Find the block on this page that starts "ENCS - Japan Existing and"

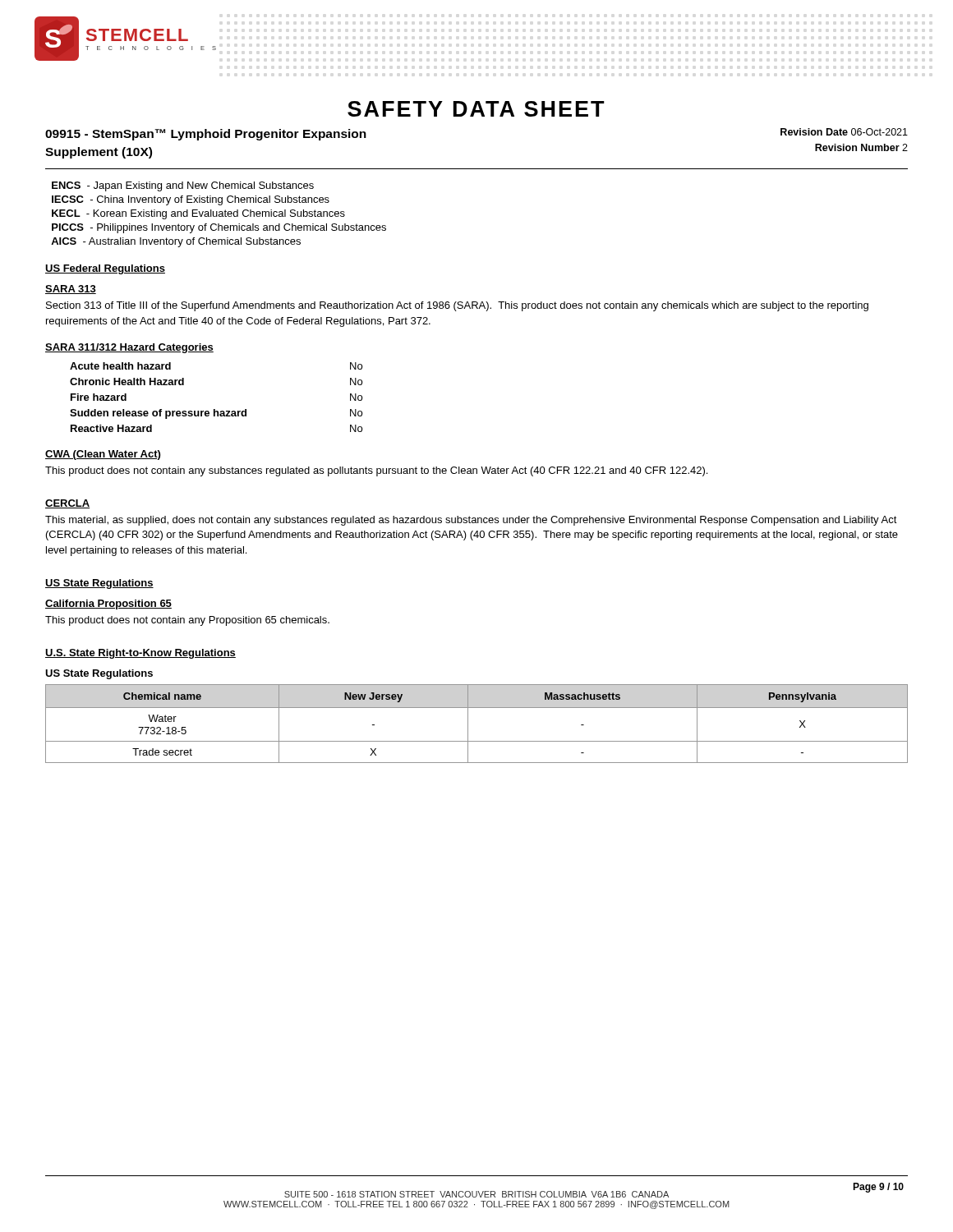[180, 185]
